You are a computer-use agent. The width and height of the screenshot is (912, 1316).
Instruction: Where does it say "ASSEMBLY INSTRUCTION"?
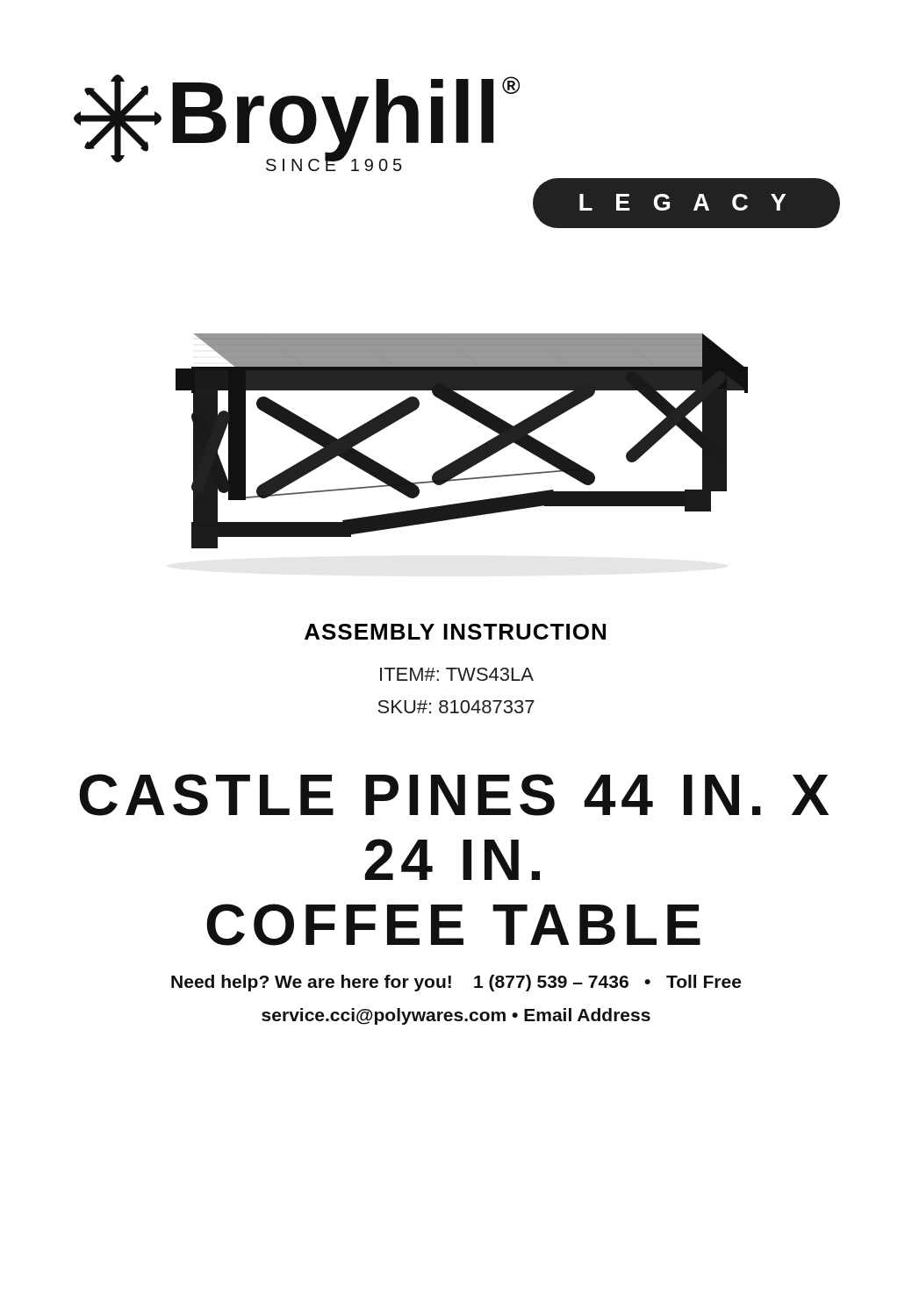(x=456, y=632)
